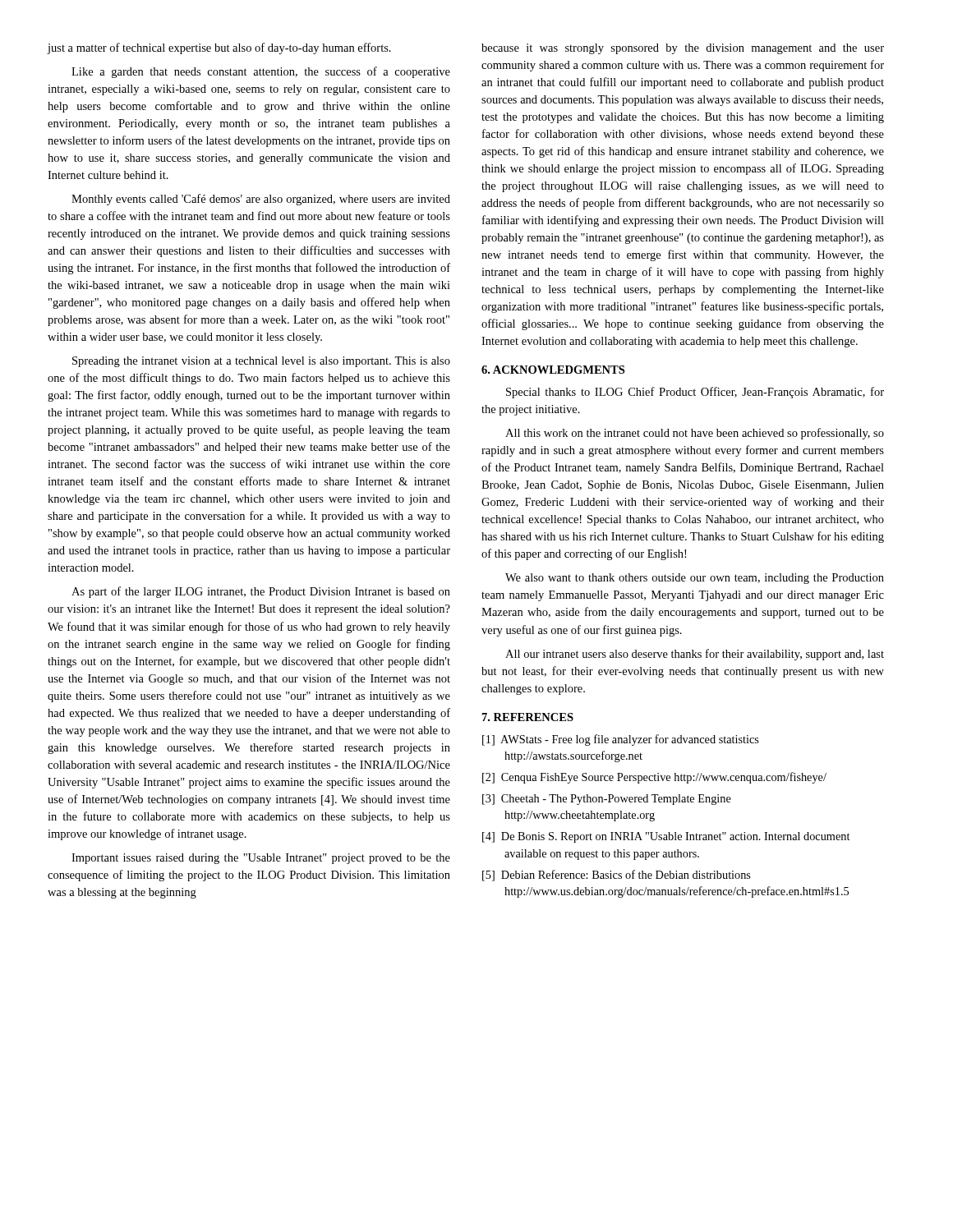Find the block on this page that starts "[2] Cenqua FishEye"
953x1232 pixels.
pos(654,777)
